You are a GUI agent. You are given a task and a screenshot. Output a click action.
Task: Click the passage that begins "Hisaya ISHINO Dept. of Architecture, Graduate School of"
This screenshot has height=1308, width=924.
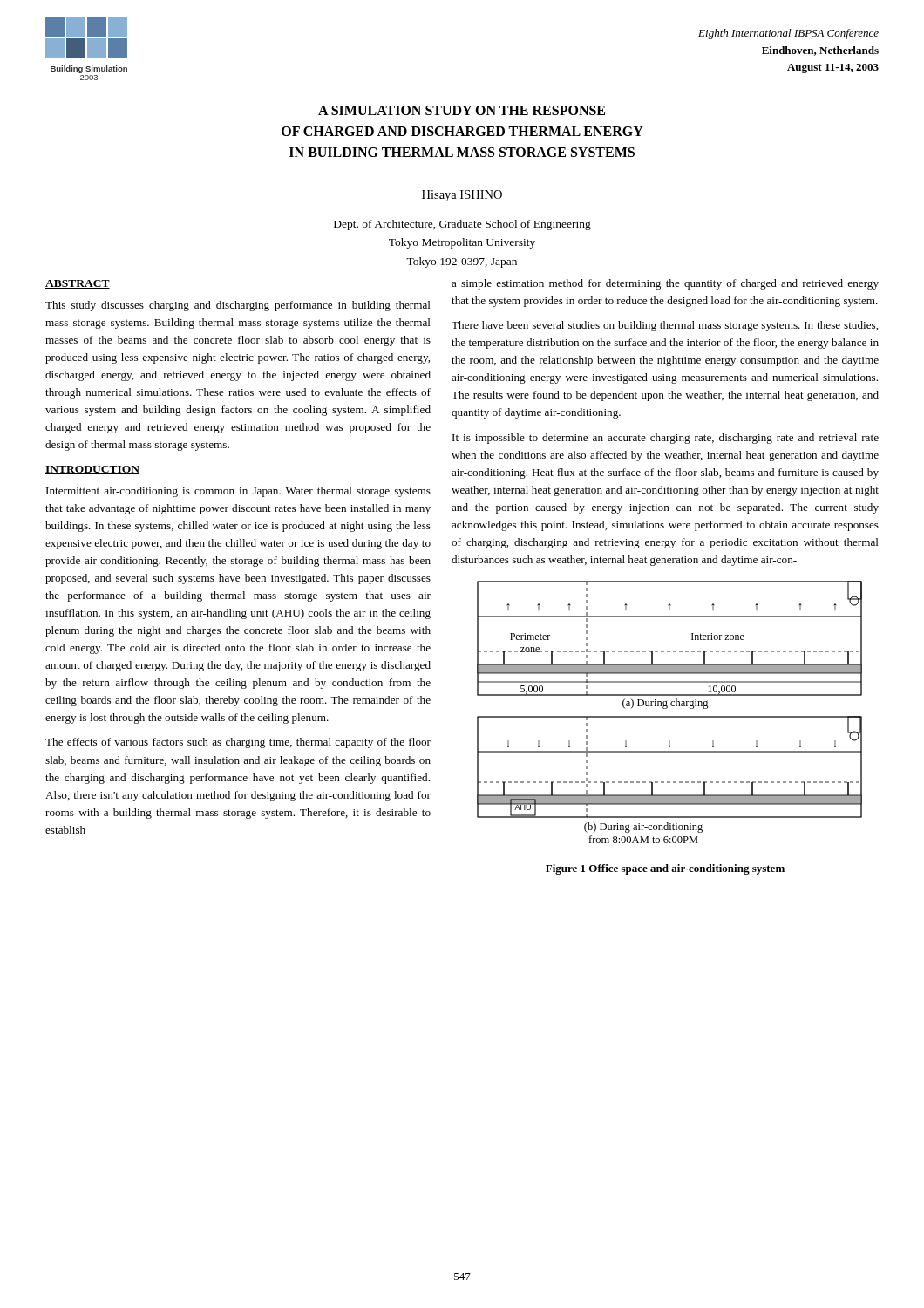(462, 229)
